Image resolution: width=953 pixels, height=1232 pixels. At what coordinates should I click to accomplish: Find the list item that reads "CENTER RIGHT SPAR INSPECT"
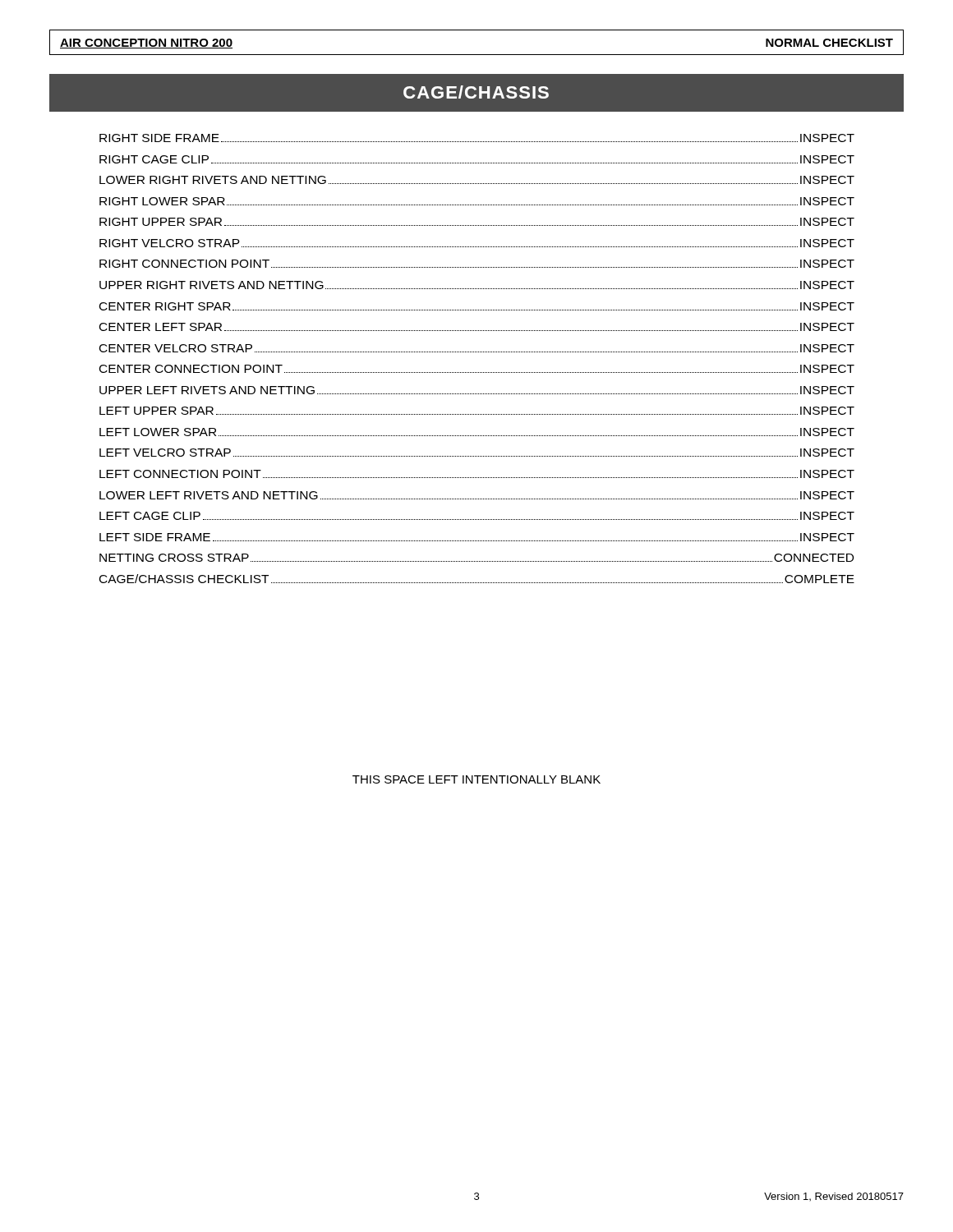476,306
